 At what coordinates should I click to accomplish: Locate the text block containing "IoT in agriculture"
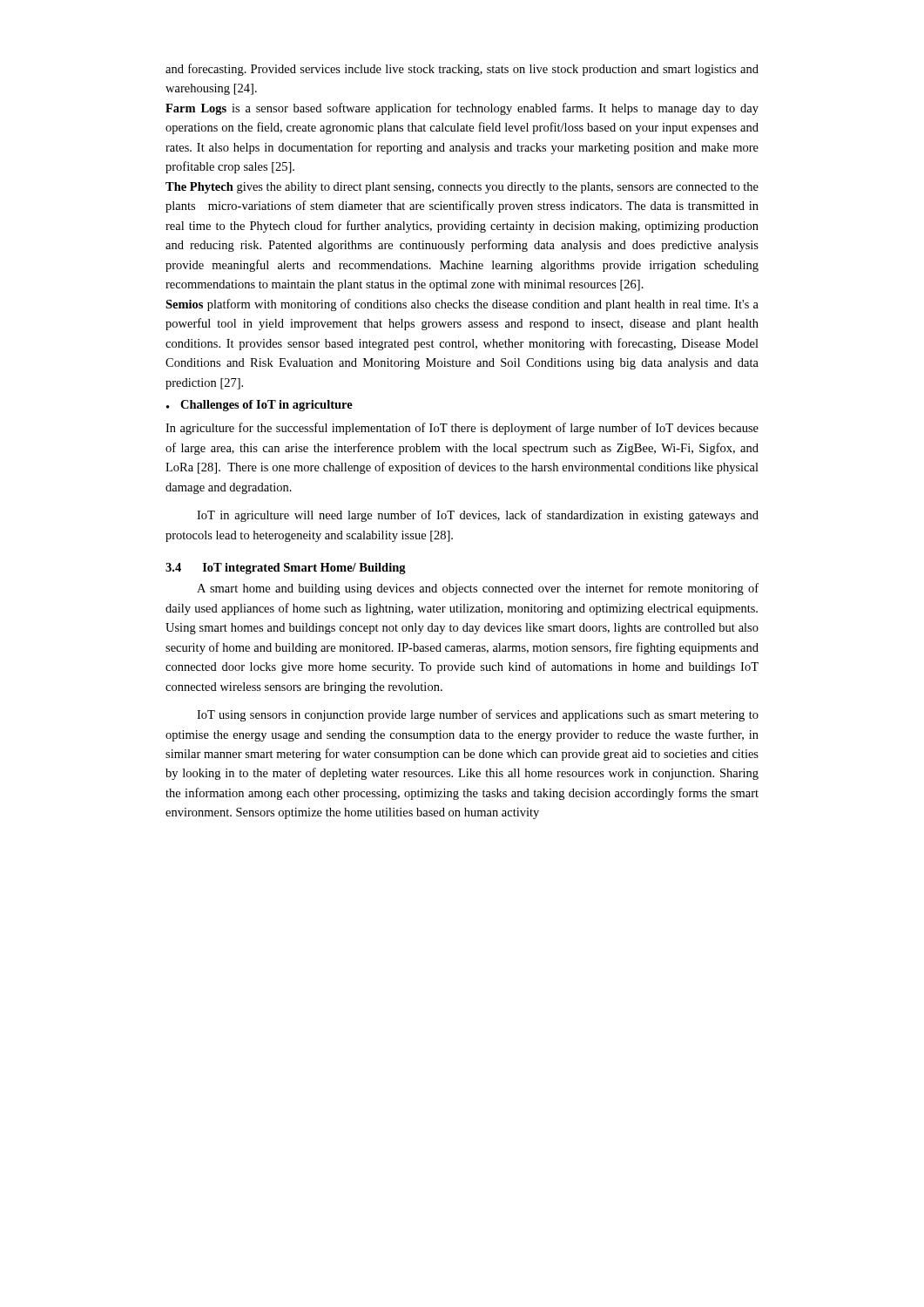coord(462,525)
